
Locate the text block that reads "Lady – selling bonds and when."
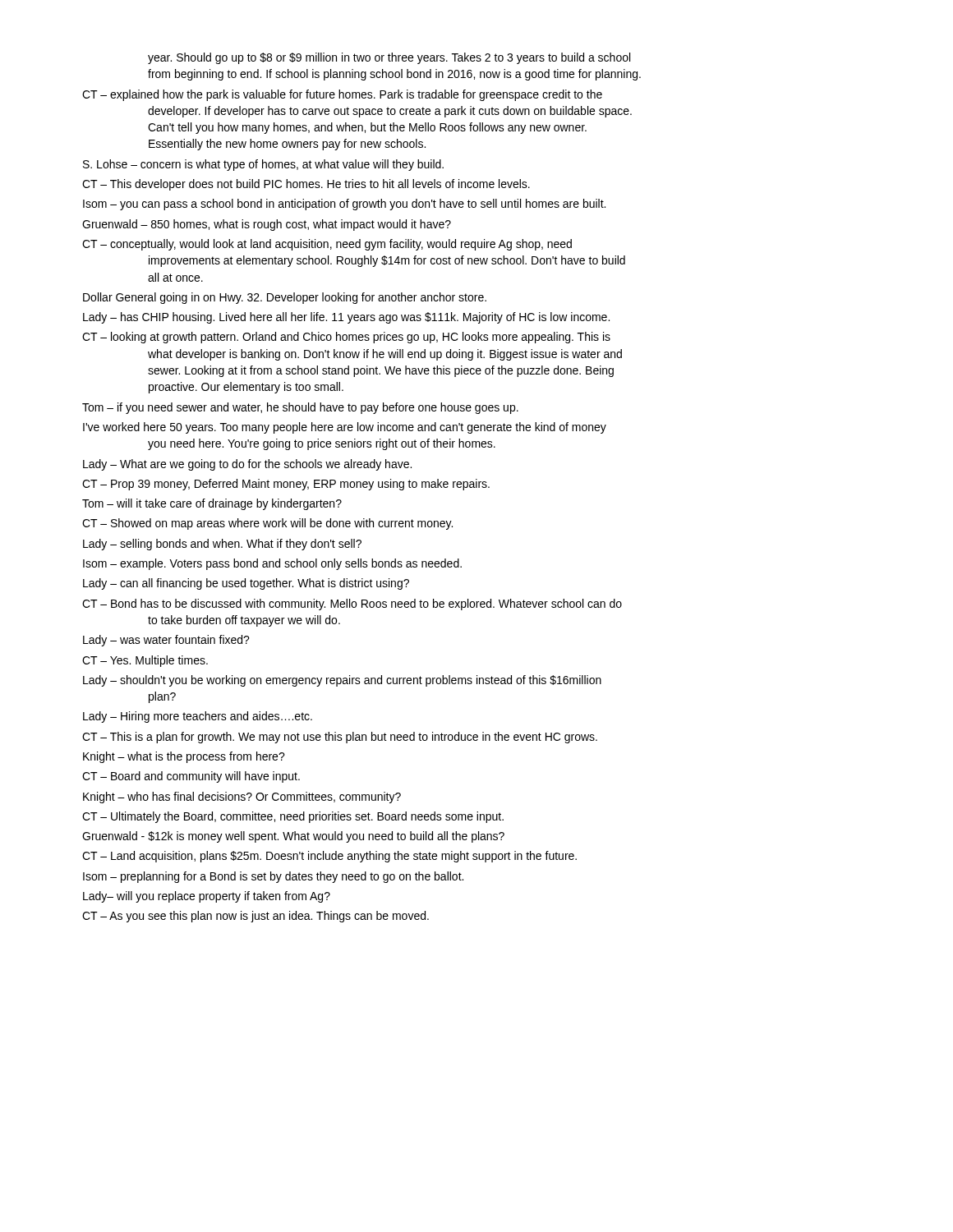coord(222,543)
